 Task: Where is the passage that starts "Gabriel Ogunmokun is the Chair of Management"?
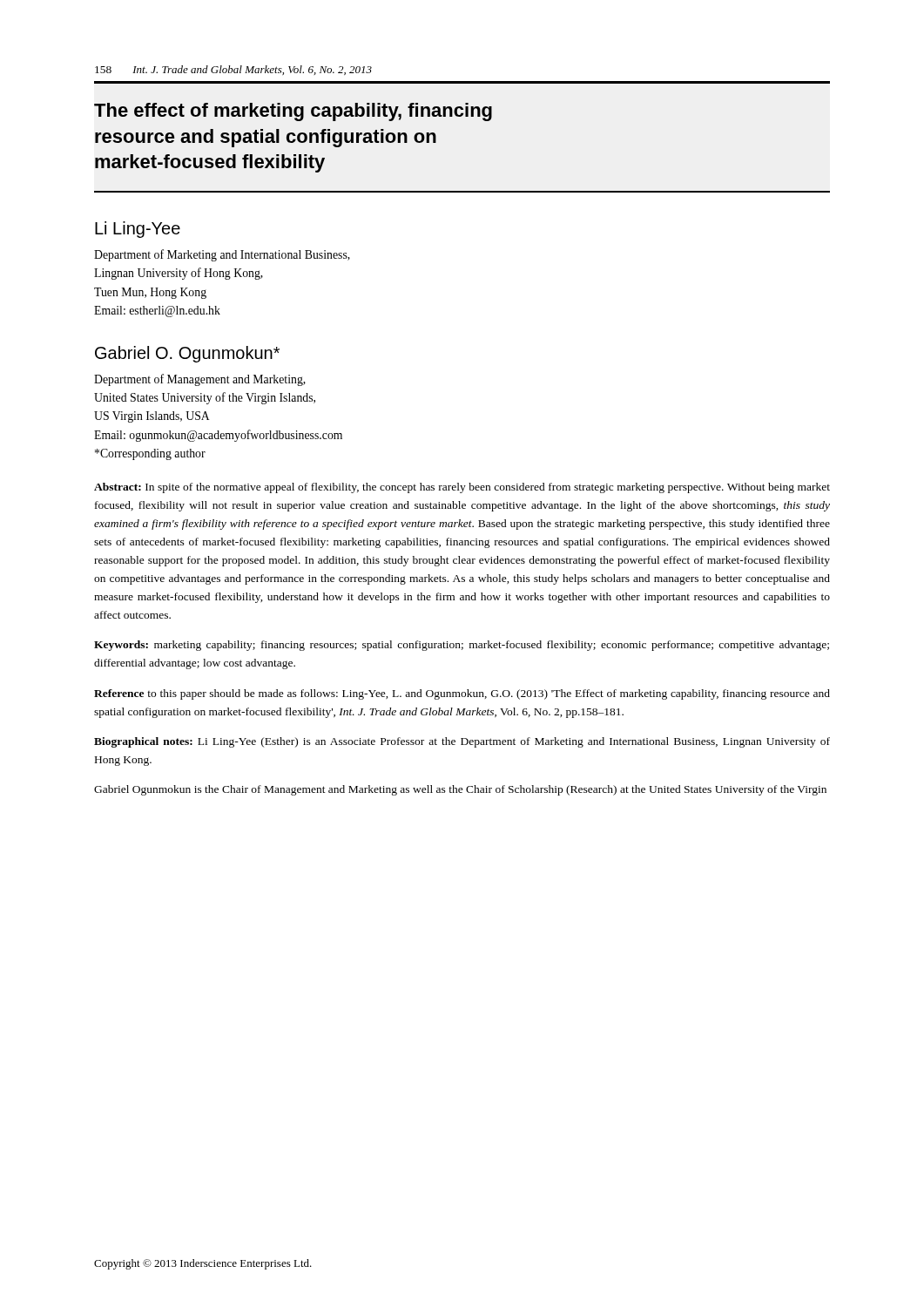(x=460, y=789)
